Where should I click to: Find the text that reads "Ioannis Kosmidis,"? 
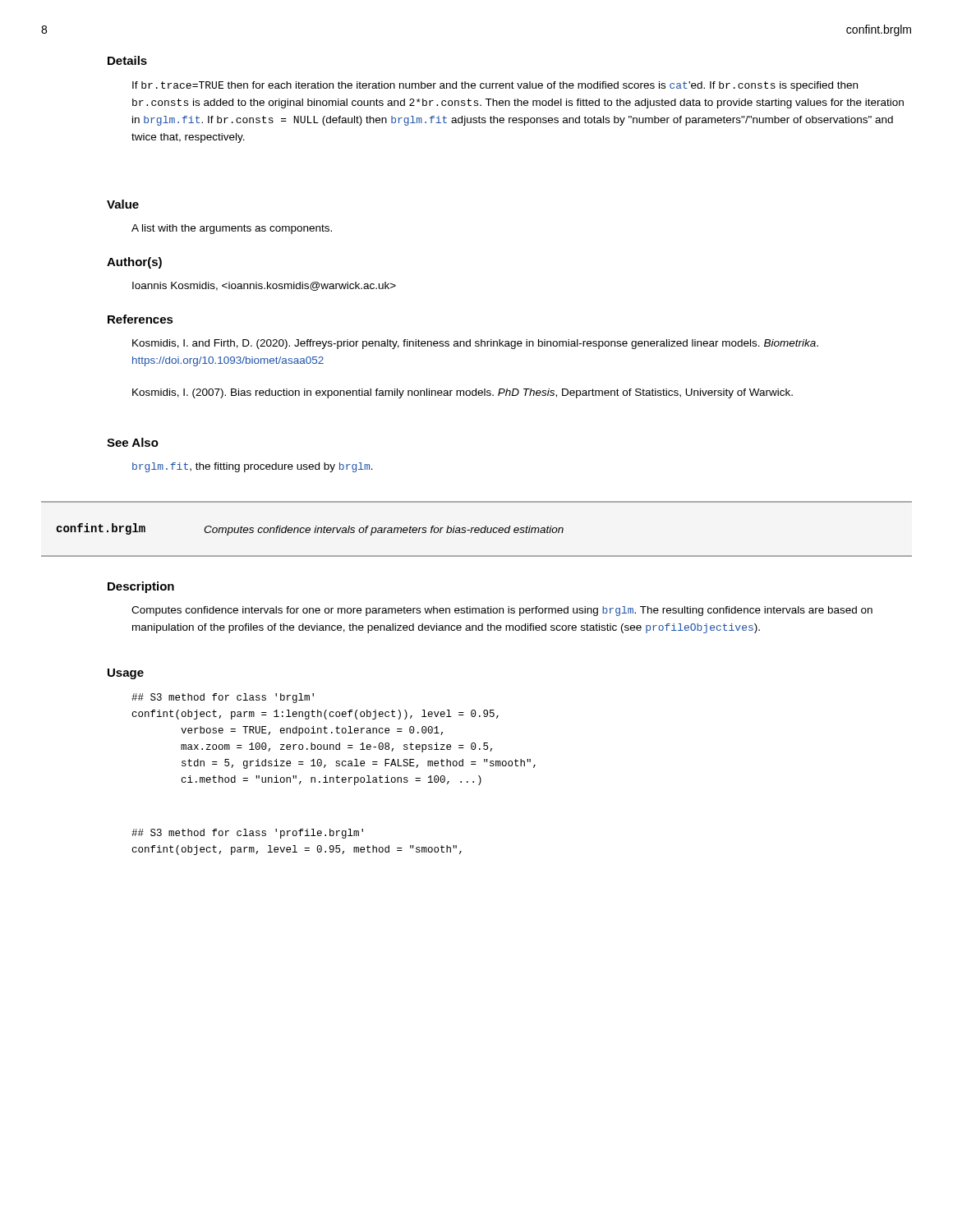point(264,285)
